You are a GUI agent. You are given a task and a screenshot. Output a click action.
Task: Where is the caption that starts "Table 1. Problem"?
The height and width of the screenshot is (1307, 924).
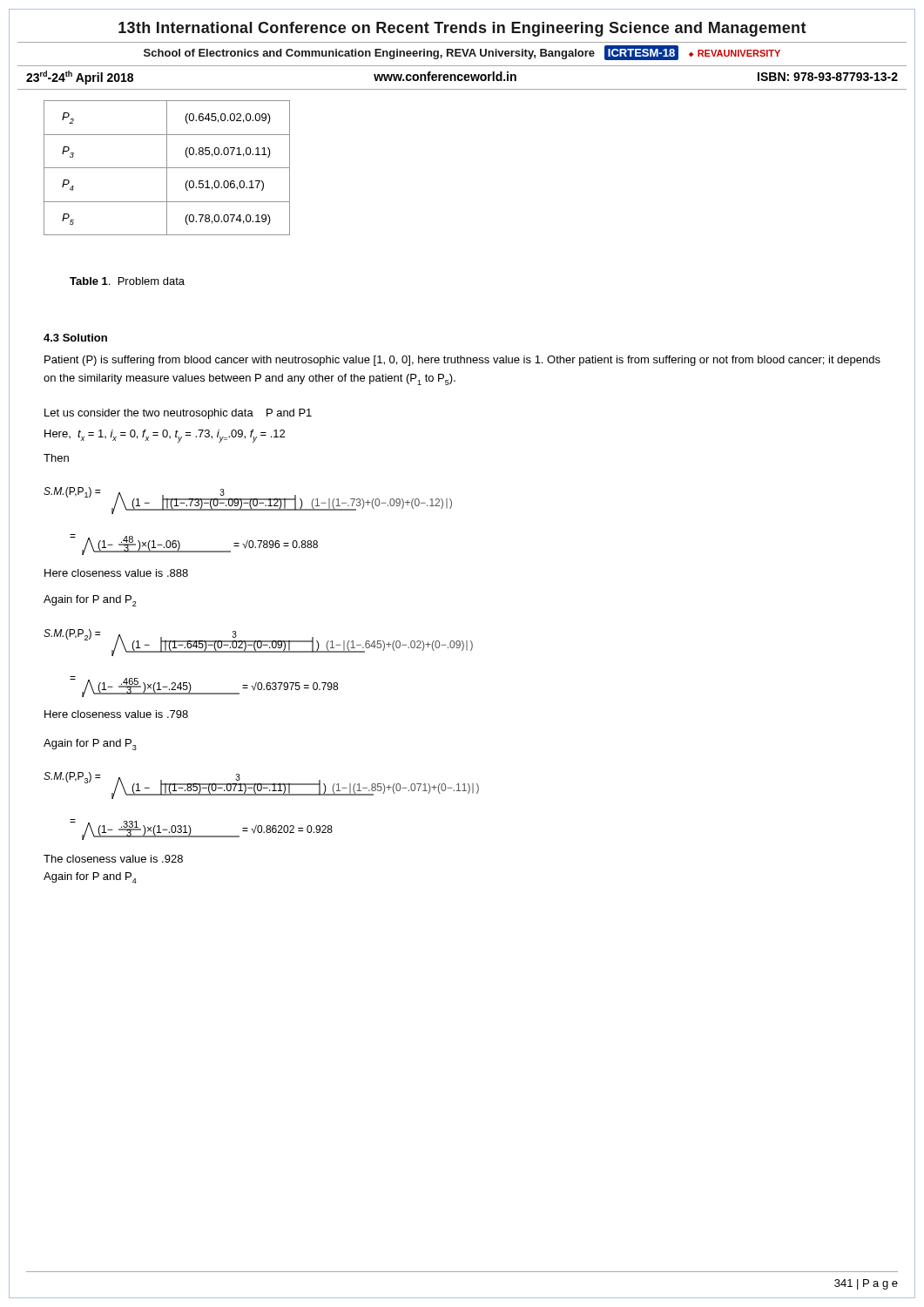(x=127, y=281)
